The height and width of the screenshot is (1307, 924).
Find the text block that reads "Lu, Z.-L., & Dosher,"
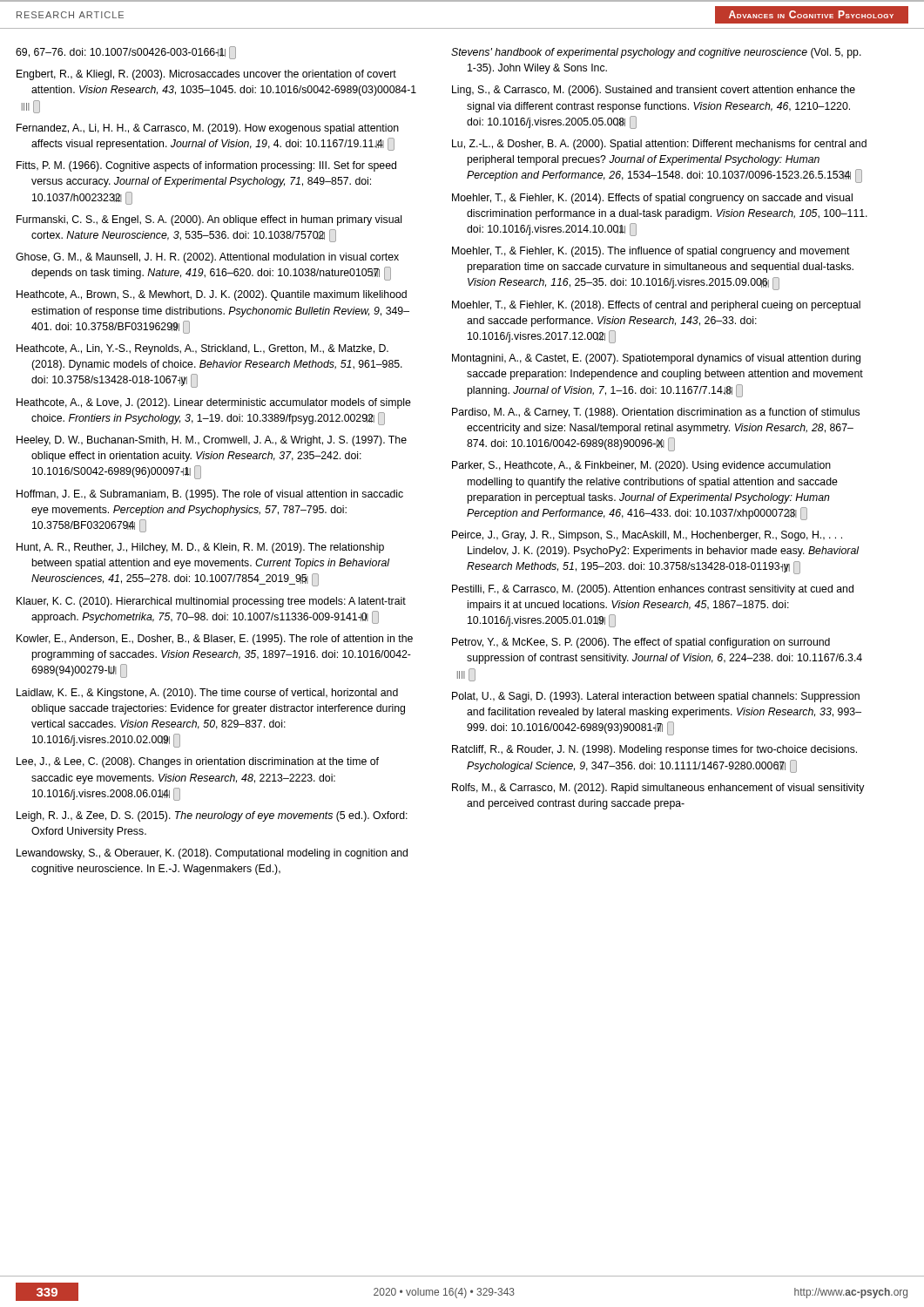pyautogui.click(x=659, y=160)
